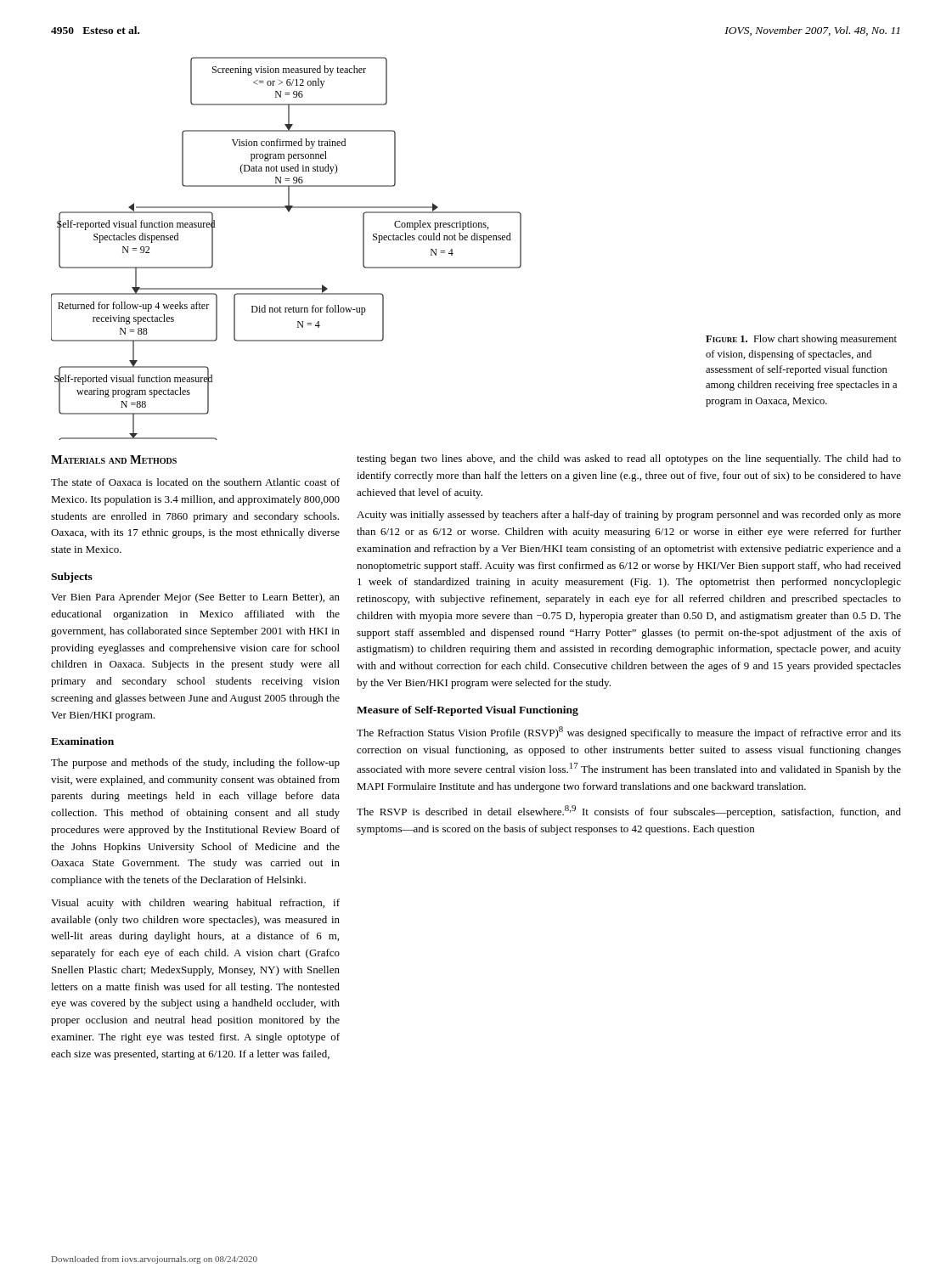Click on the text block with the text "Ver Bien Para Aprender Mejor"
The width and height of the screenshot is (952, 1274).
[x=195, y=656]
